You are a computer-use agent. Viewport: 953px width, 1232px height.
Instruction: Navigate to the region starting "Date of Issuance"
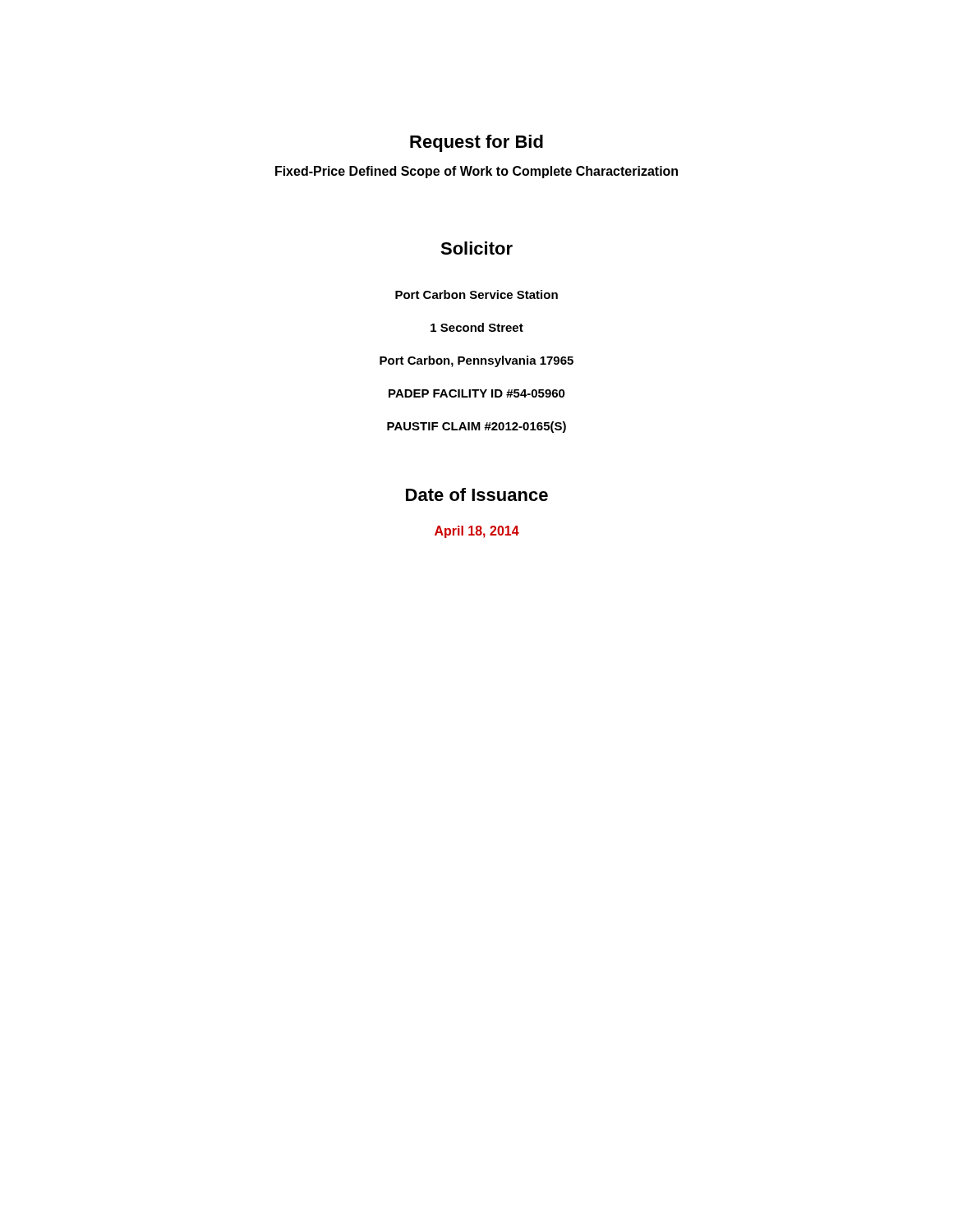coord(476,495)
